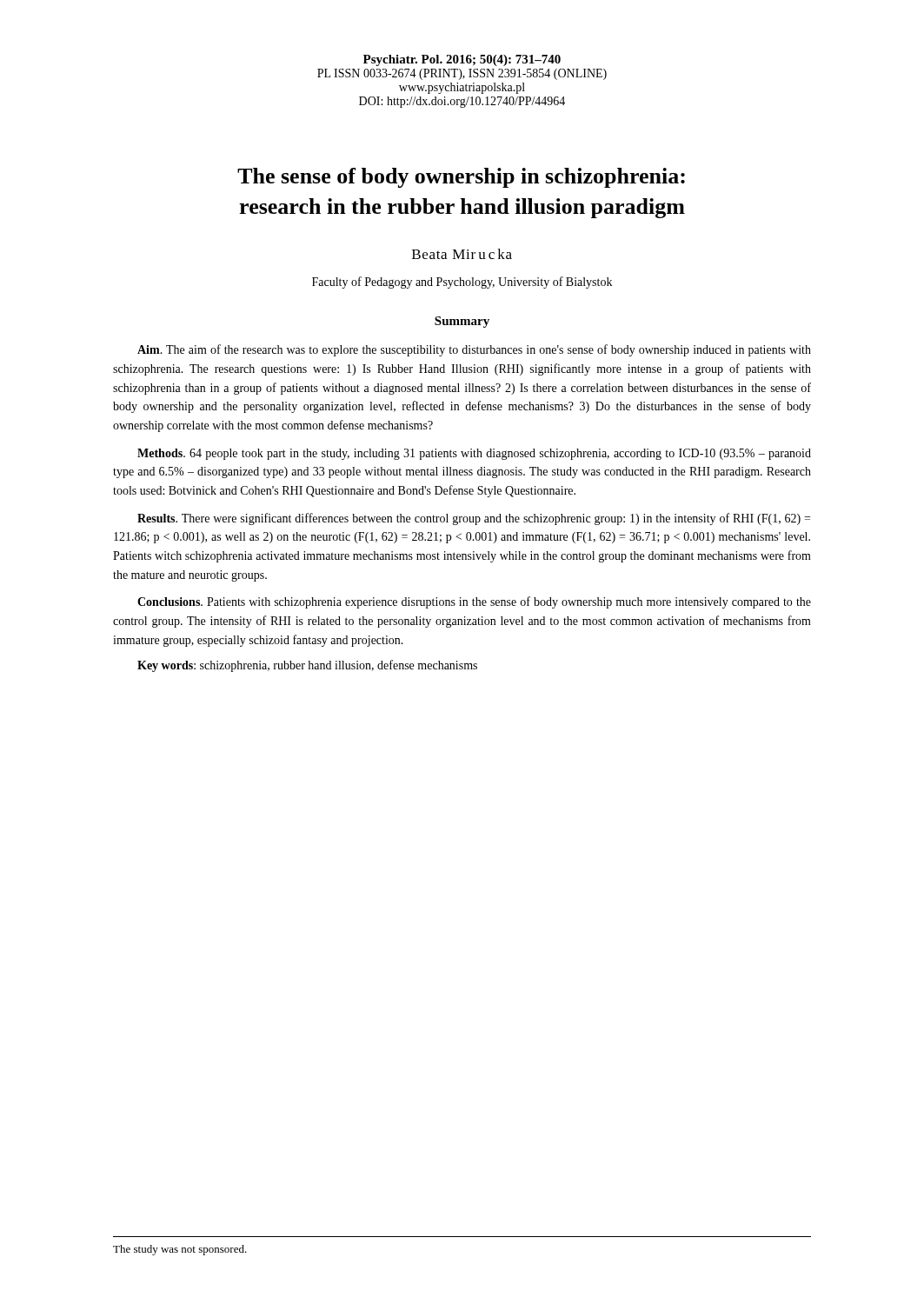Locate the text that reads "Beata Mirucka"
Viewport: 924px width, 1304px height.
click(462, 254)
